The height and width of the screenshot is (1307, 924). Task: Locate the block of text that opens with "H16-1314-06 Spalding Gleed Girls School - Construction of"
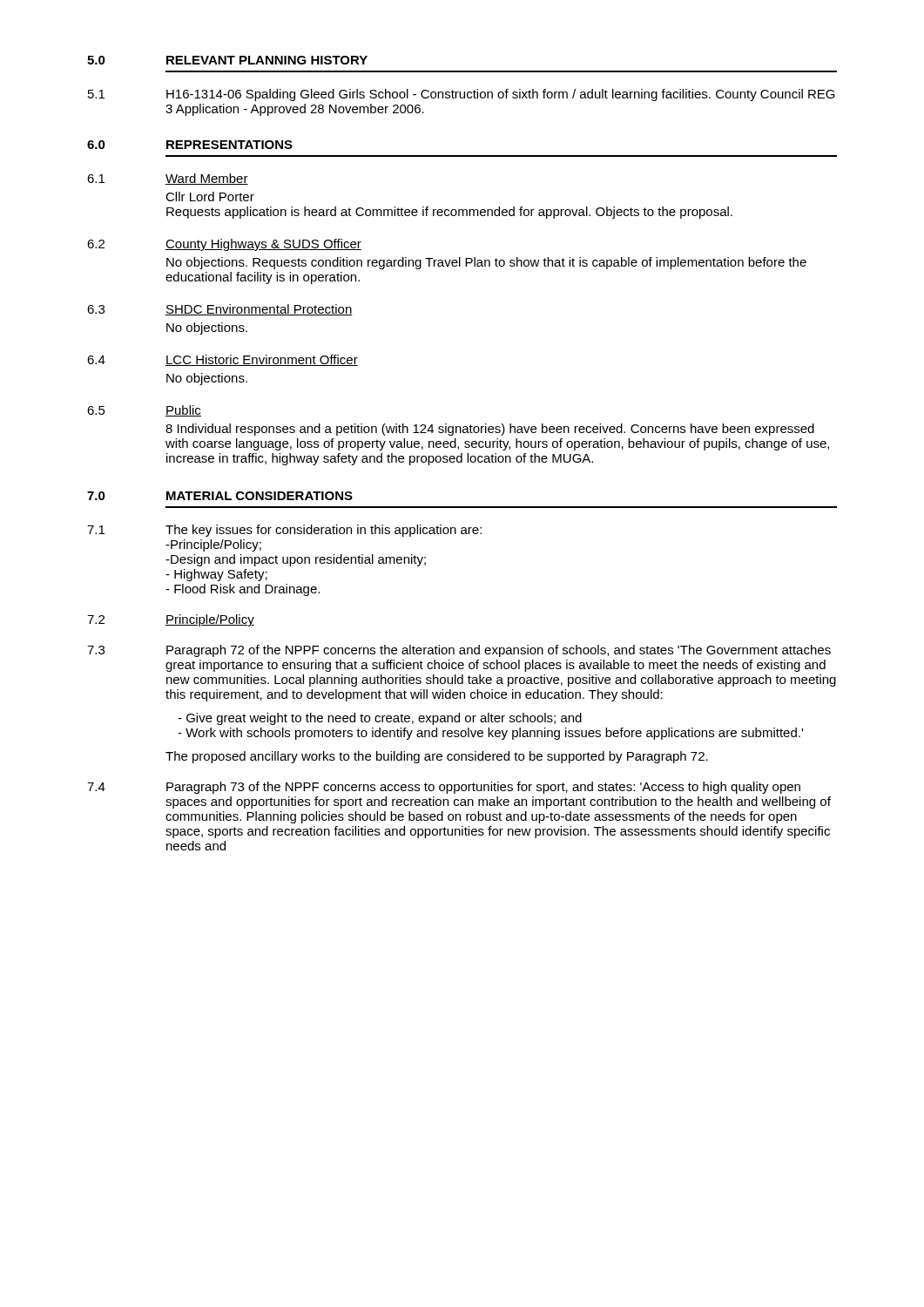[501, 101]
